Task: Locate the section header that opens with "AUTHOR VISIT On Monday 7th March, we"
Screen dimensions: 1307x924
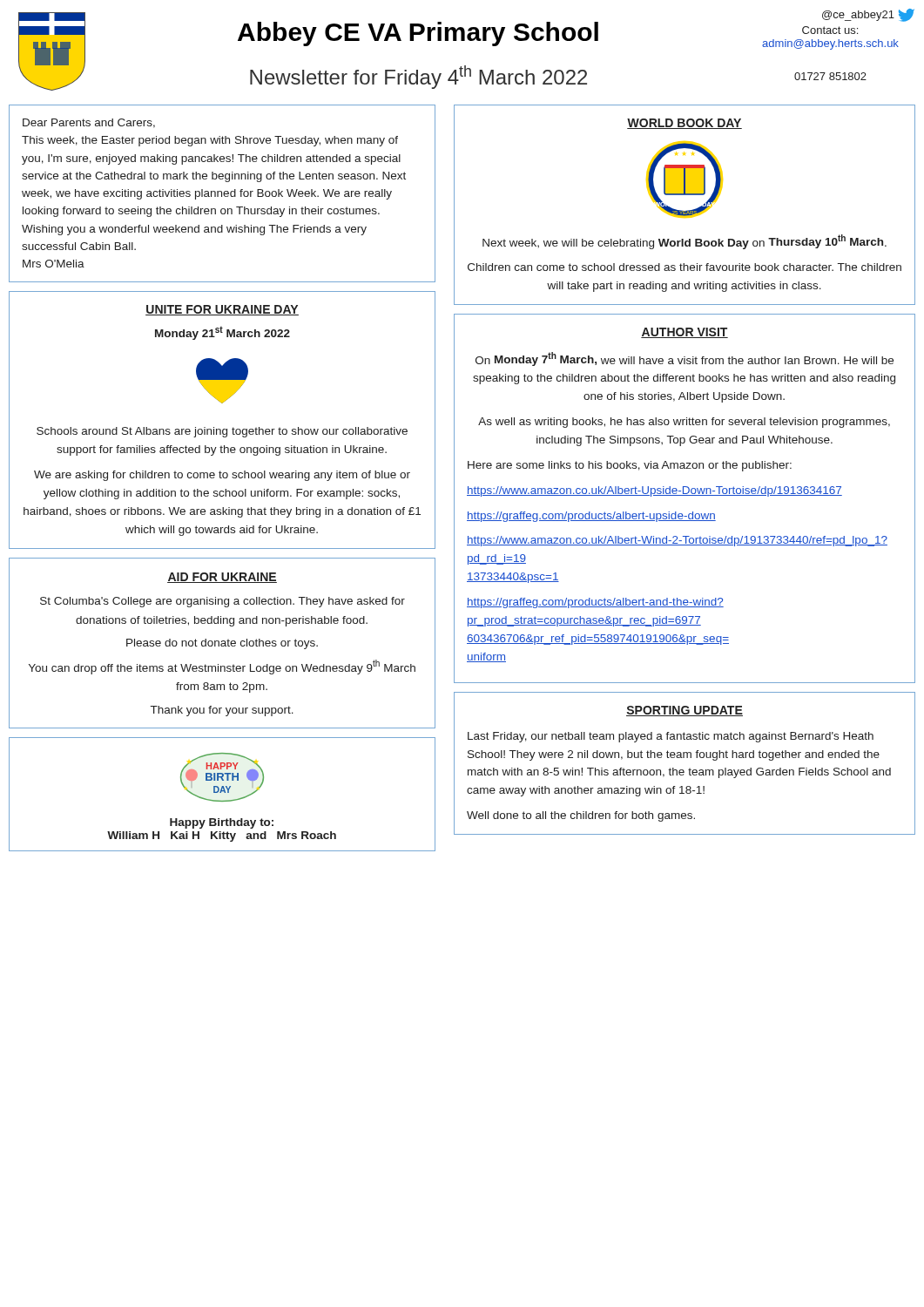Action: point(684,495)
